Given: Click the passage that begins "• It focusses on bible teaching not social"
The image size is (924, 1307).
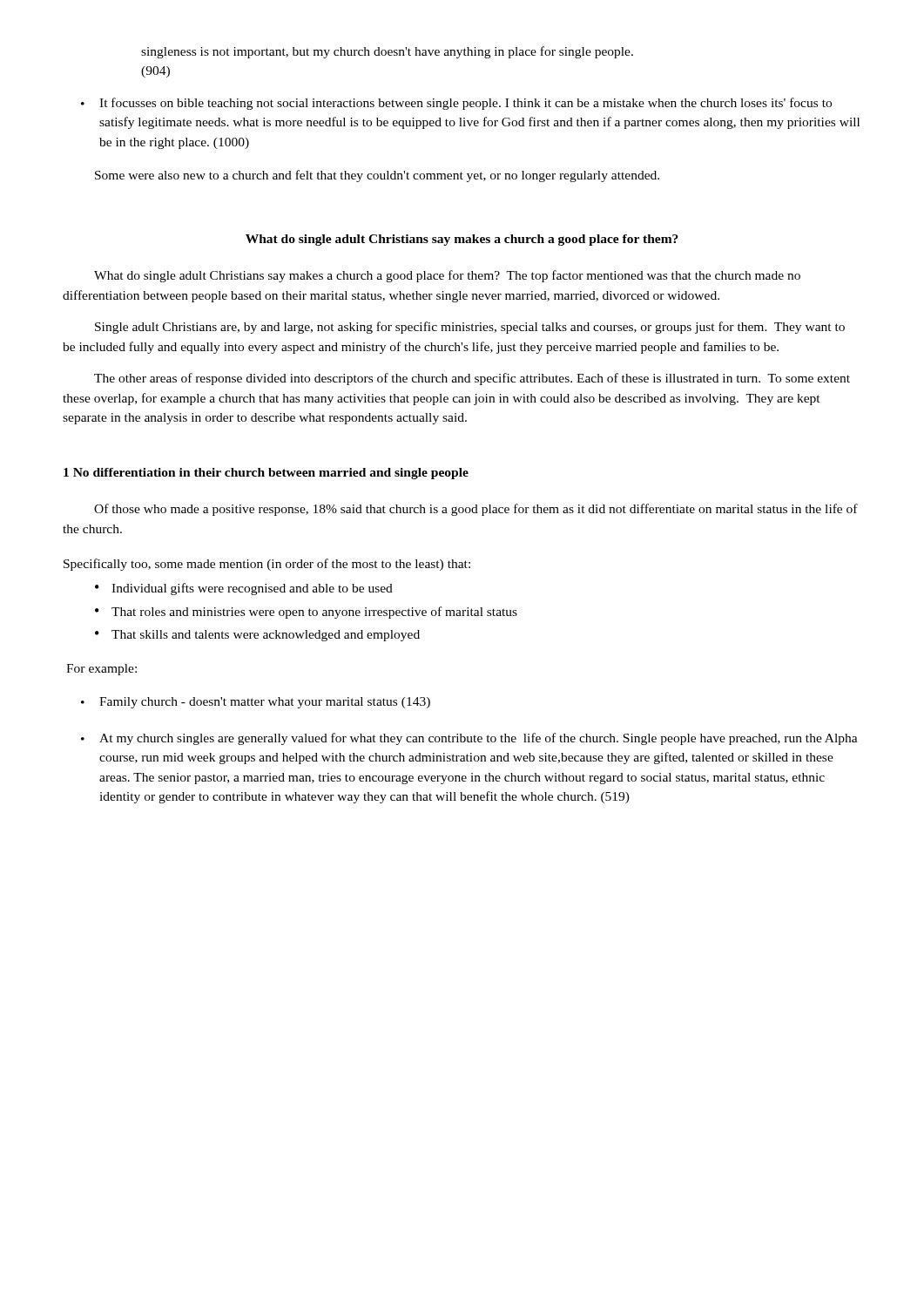Looking at the screenshot, I should [x=471, y=123].
